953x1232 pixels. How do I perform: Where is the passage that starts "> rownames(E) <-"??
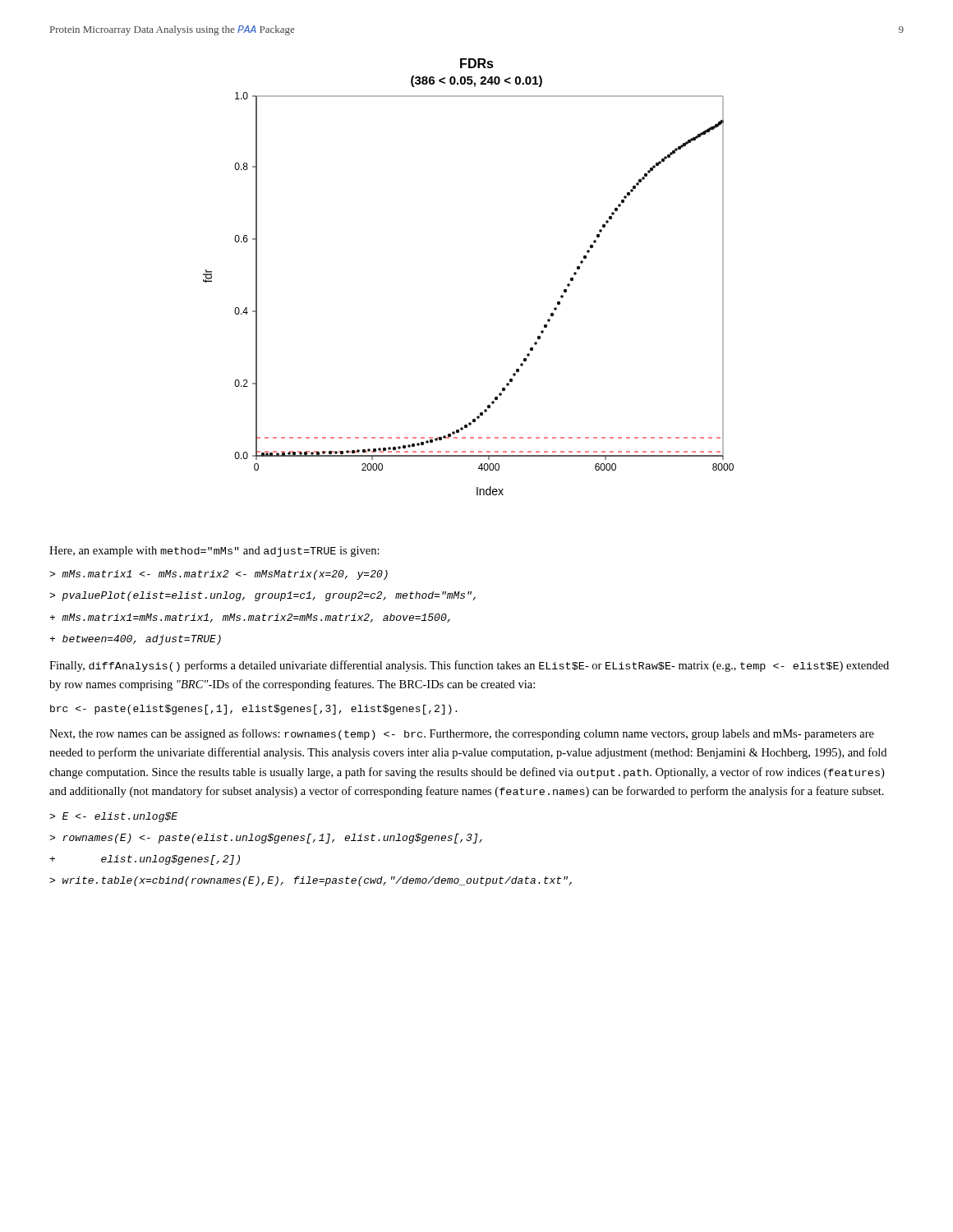click(476, 838)
